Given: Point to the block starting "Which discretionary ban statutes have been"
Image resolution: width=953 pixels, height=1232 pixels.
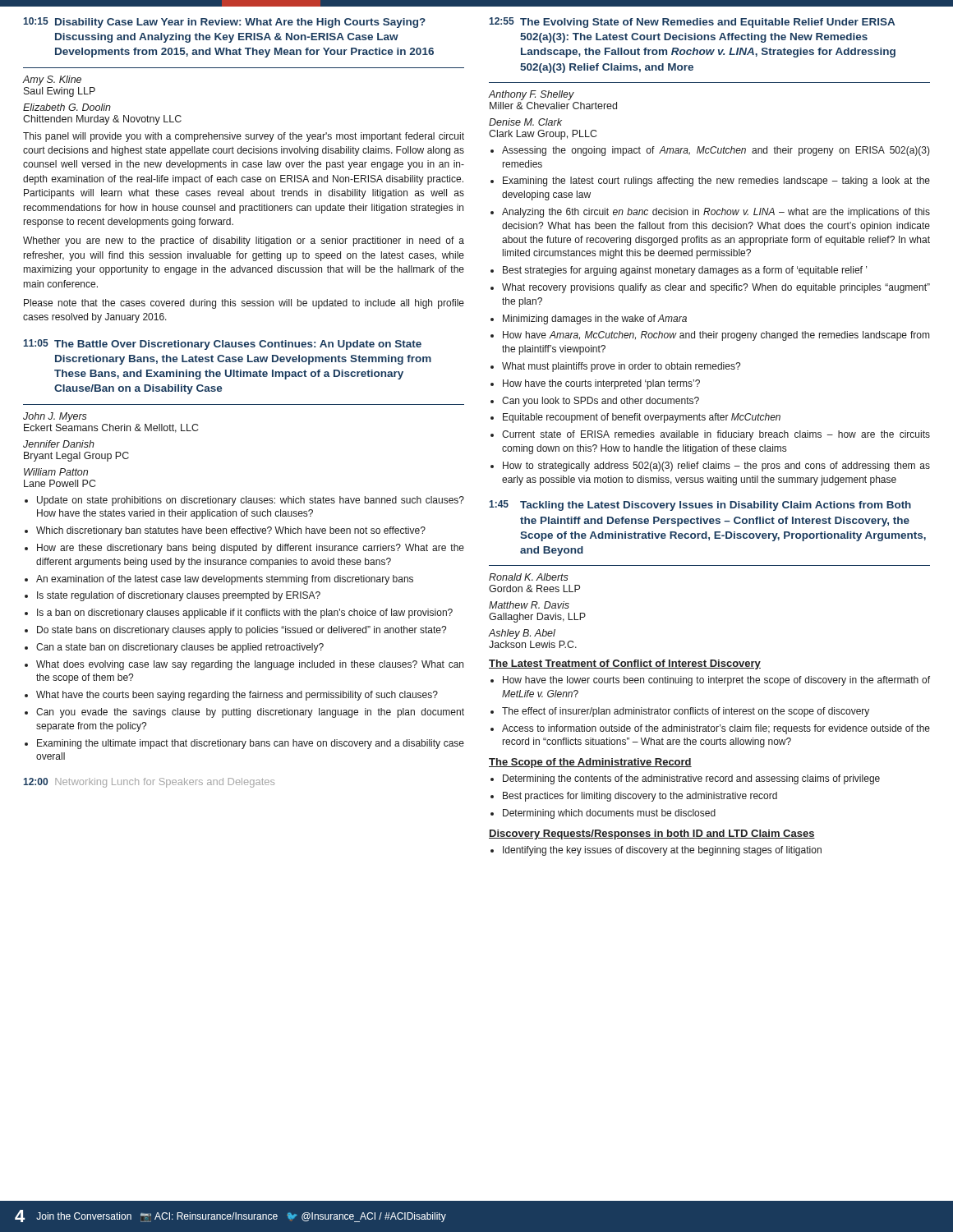Looking at the screenshot, I should click(x=231, y=531).
